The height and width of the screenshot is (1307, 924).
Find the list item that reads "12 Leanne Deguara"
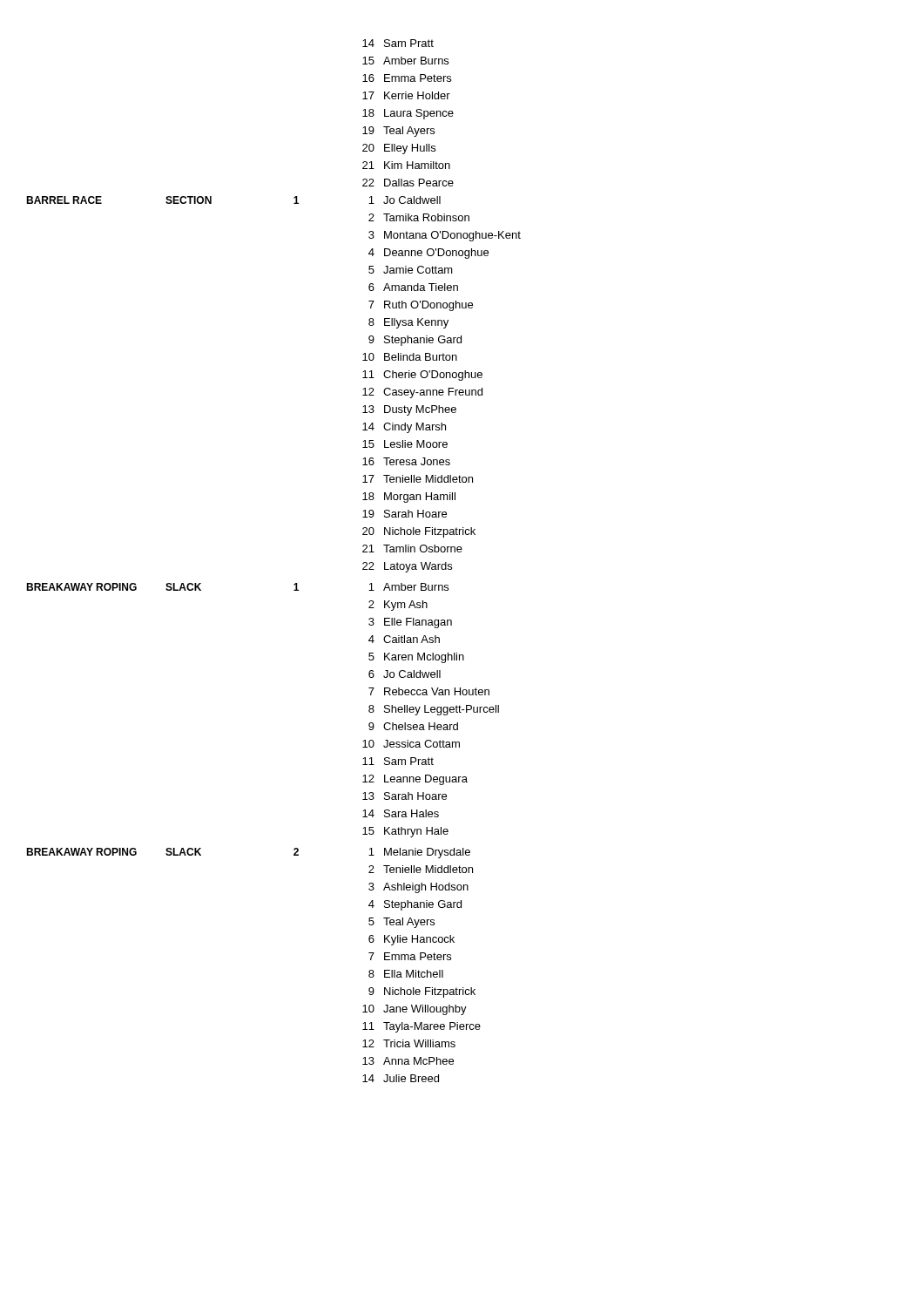pos(462,779)
